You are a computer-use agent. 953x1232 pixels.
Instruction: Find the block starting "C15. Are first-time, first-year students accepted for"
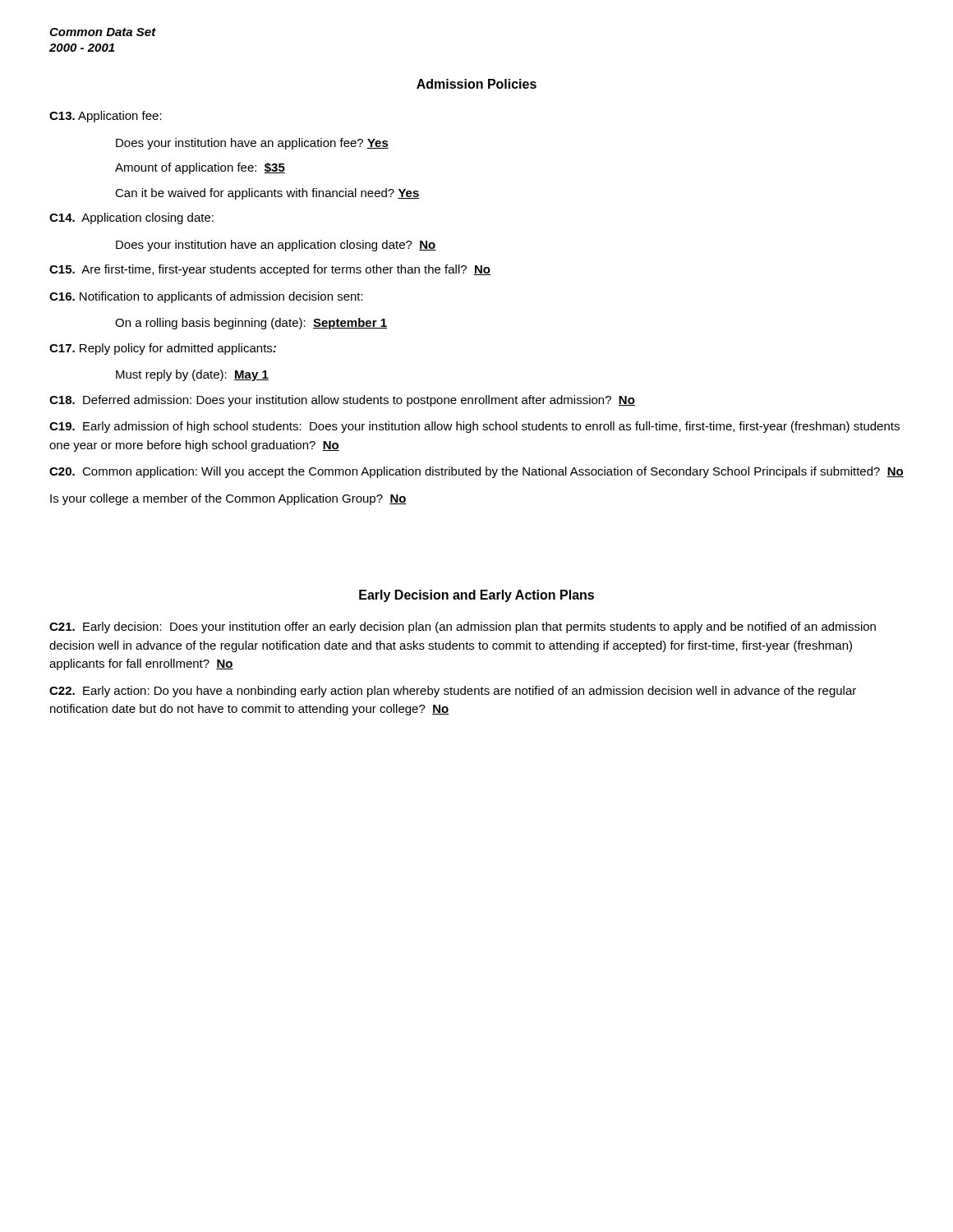pyautogui.click(x=270, y=269)
